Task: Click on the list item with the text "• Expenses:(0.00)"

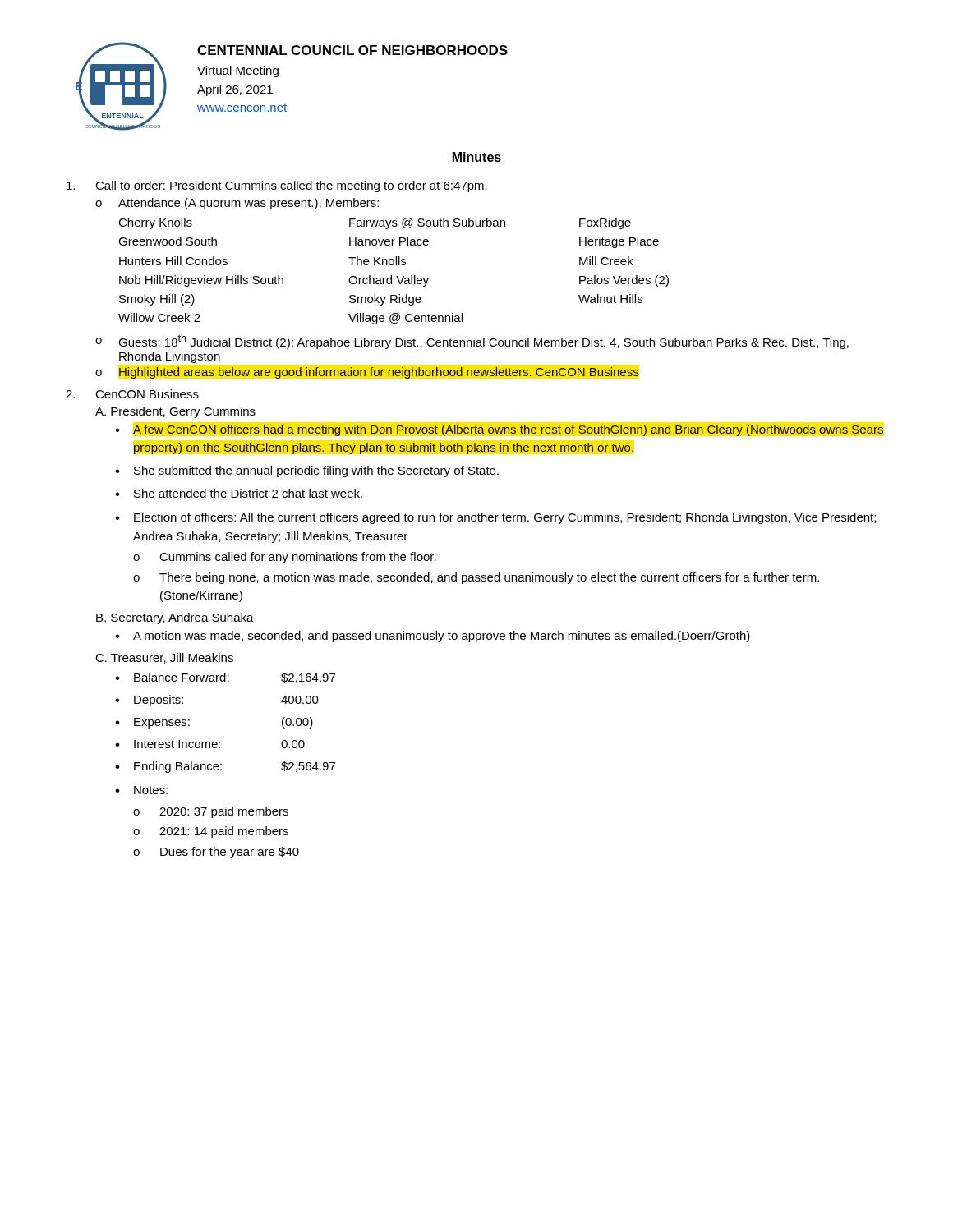Action: click(x=163, y=722)
